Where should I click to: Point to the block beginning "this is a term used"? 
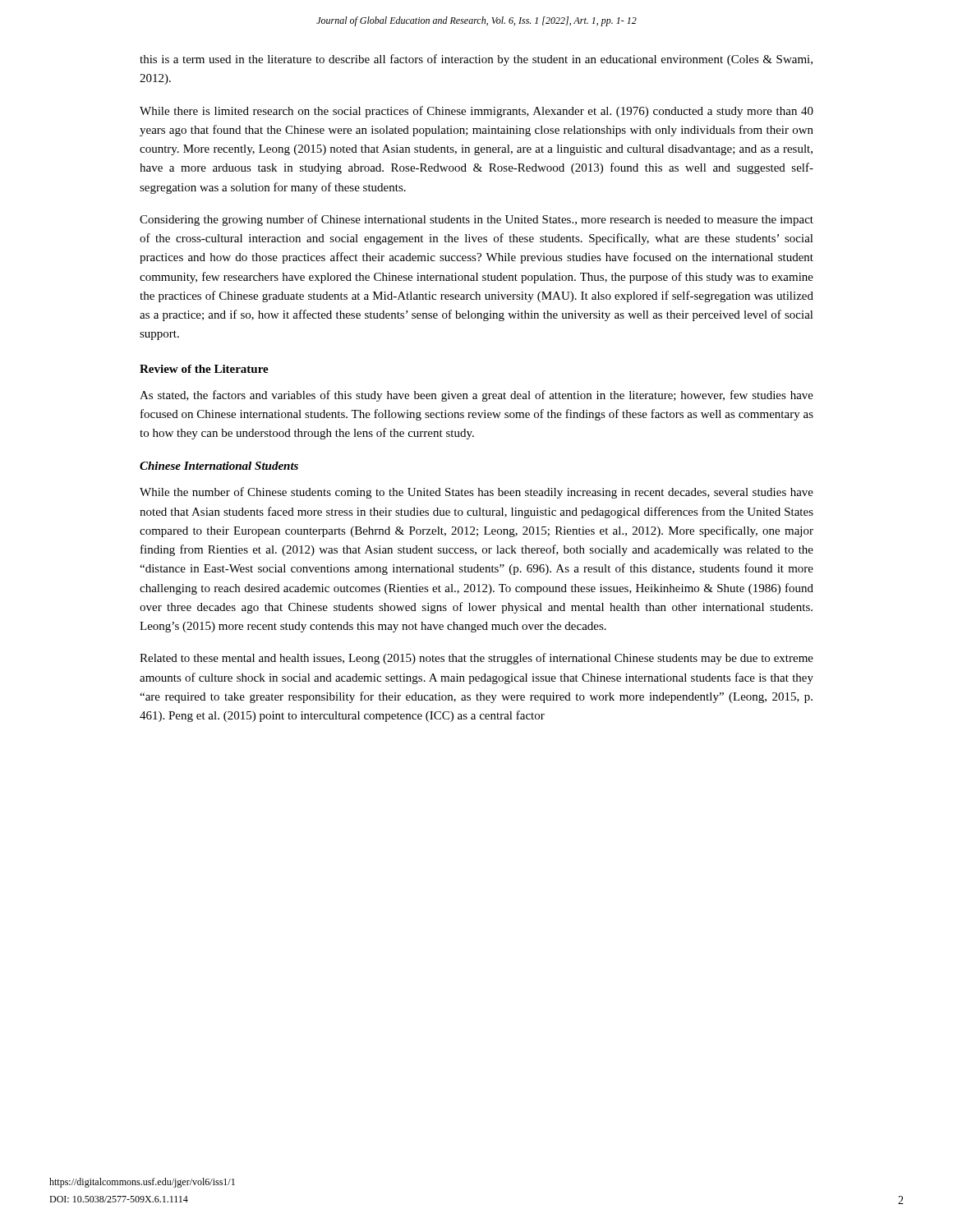pos(476,69)
